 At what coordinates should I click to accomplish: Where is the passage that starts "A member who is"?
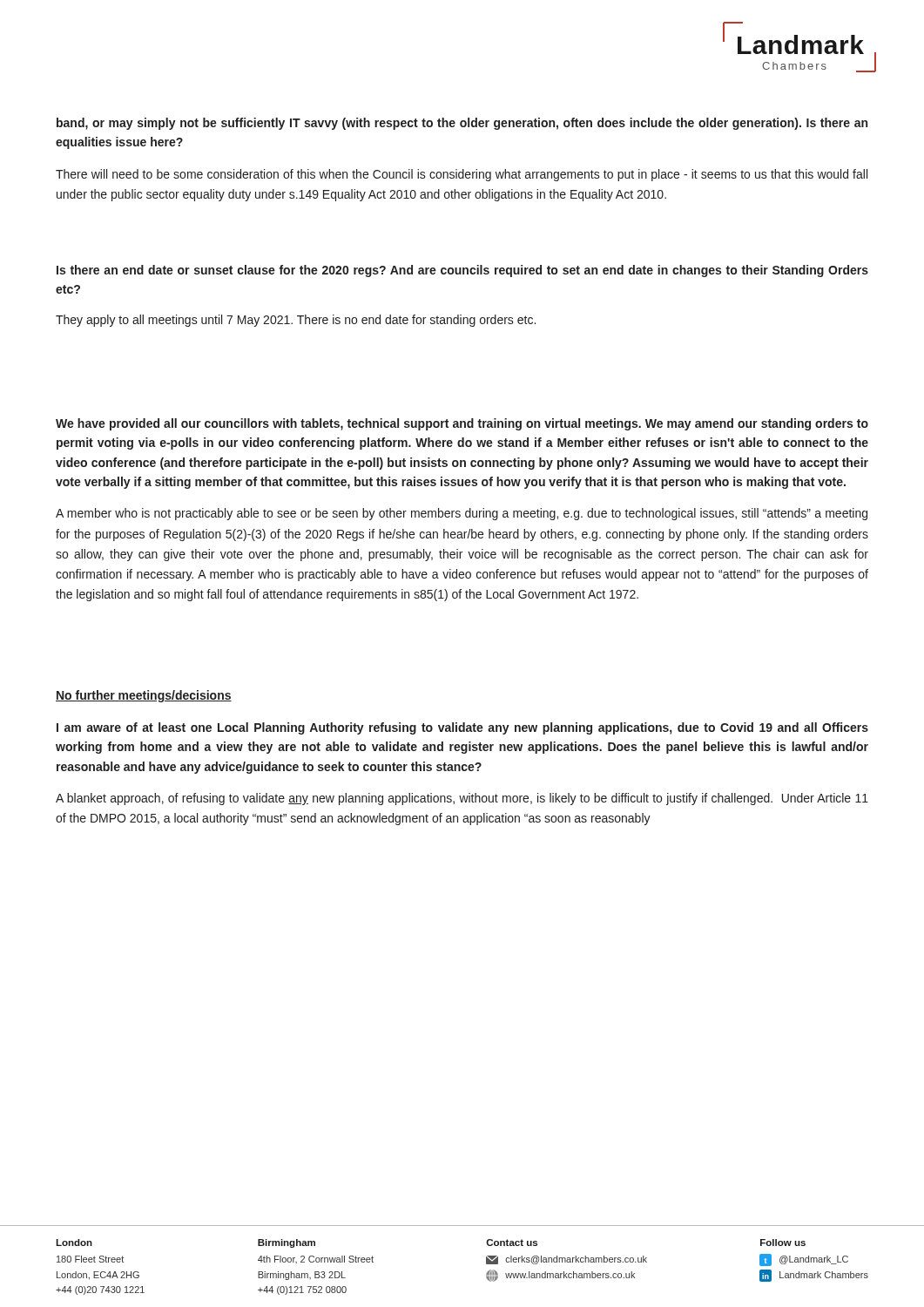[x=462, y=554]
